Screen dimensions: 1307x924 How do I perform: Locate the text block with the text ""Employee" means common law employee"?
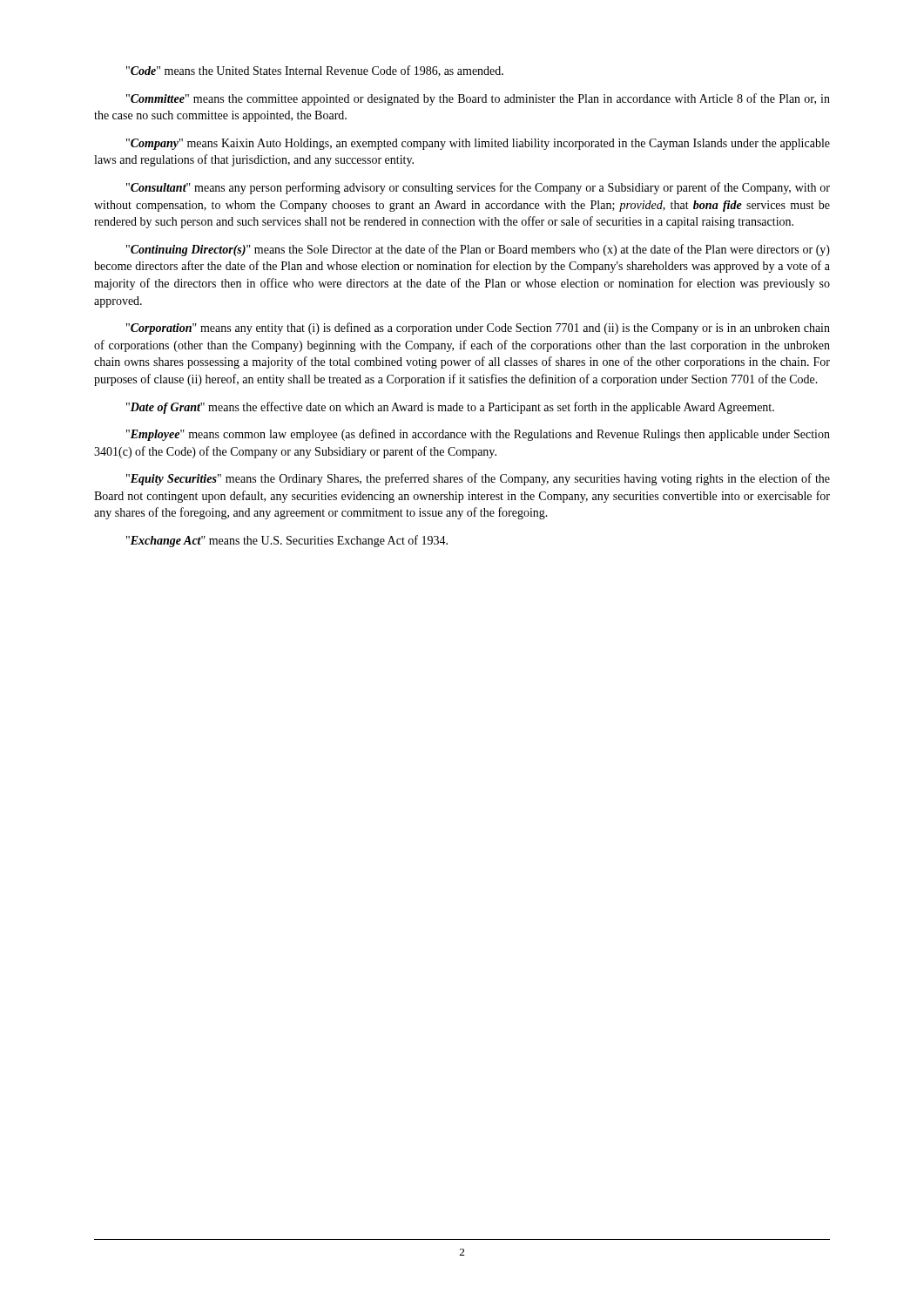[x=462, y=443]
